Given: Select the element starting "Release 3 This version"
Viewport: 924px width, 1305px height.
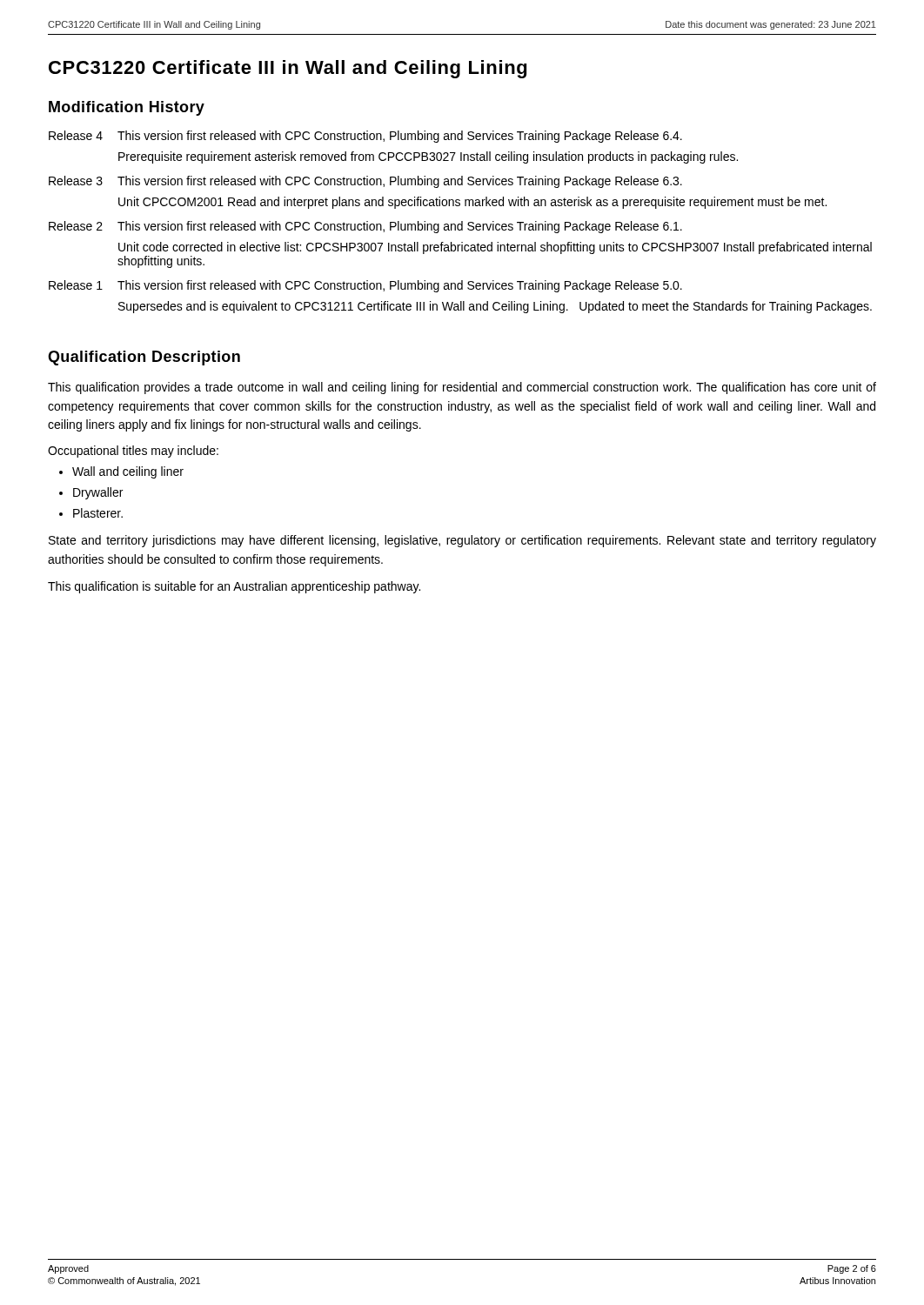Looking at the screenshot, I should pyautogui.click(x=462, y=191).
